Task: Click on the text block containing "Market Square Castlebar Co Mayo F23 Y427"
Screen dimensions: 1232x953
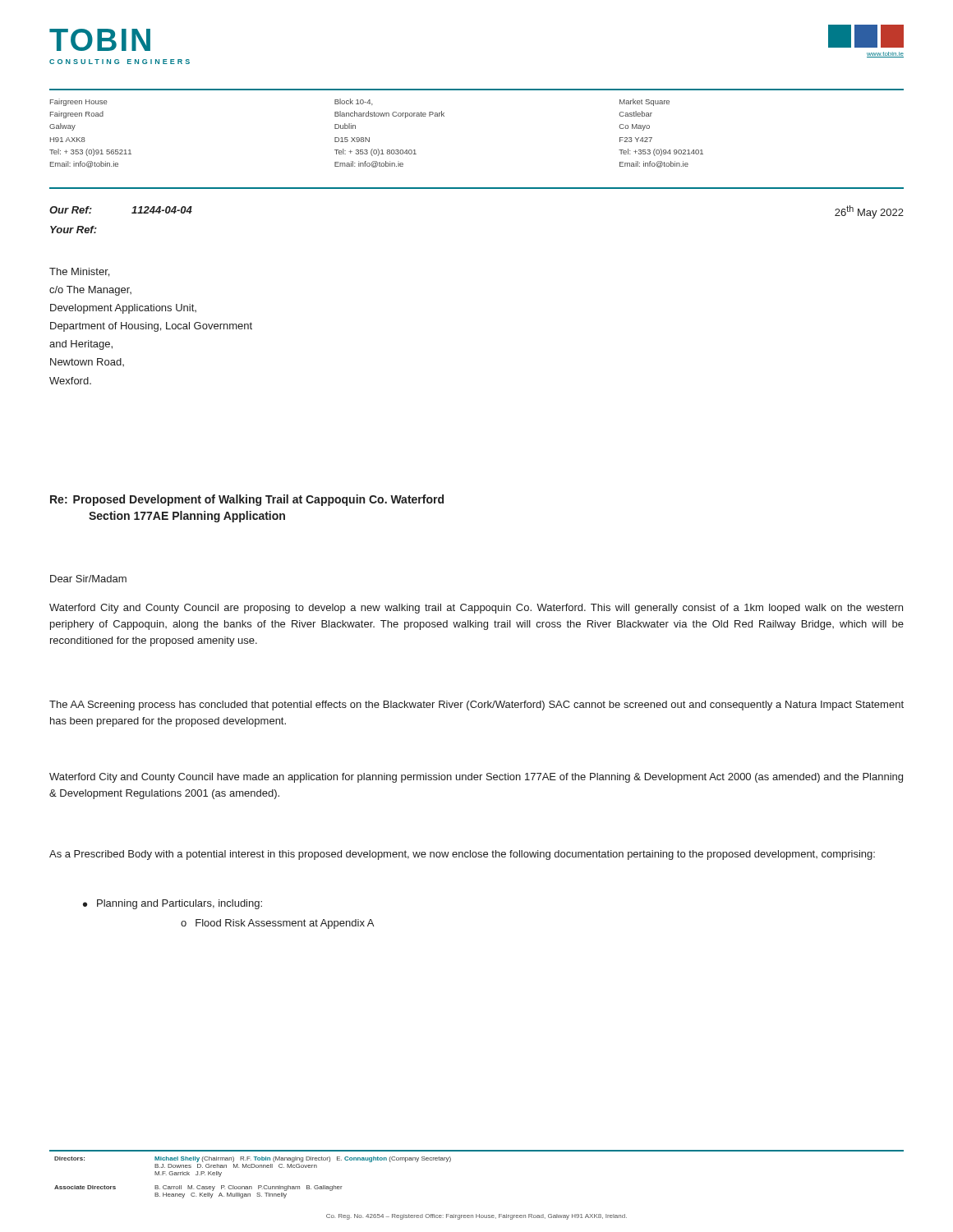Action: click(x=661, y=133)
